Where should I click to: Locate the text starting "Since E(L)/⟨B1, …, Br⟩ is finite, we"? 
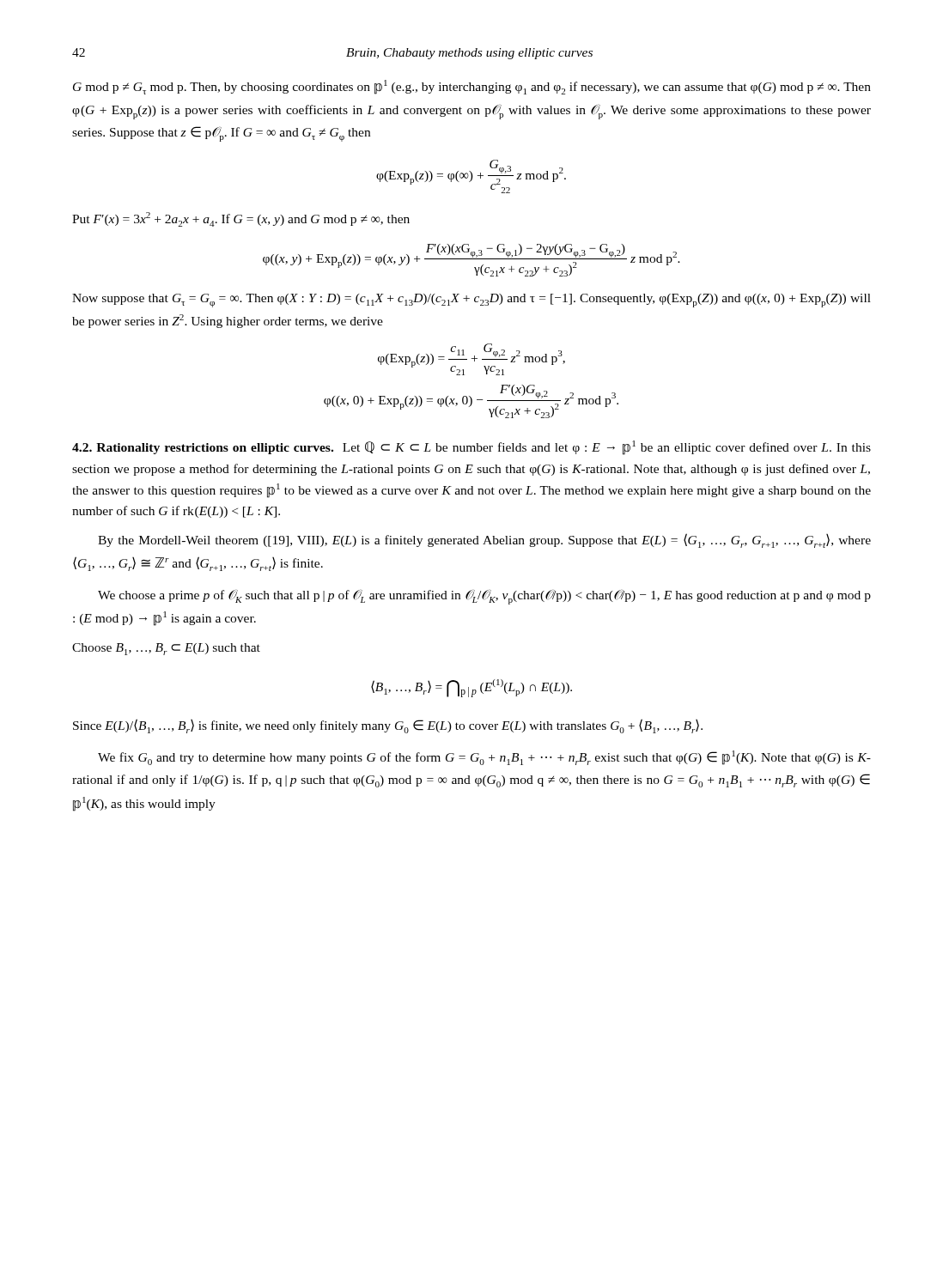(x=388, y=726)
